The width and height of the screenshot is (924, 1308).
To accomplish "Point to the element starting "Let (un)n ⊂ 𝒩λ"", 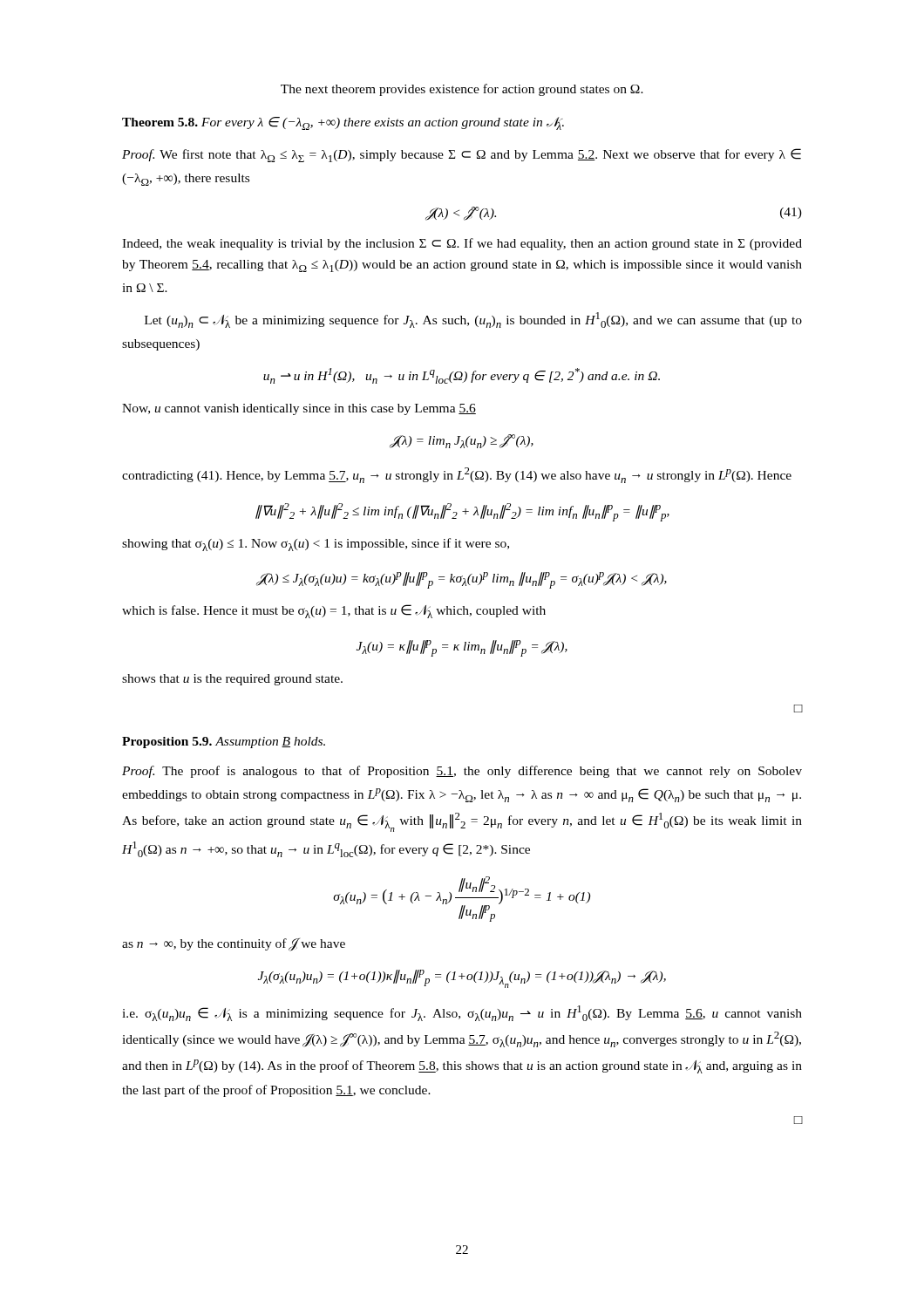I will (462, 329).
